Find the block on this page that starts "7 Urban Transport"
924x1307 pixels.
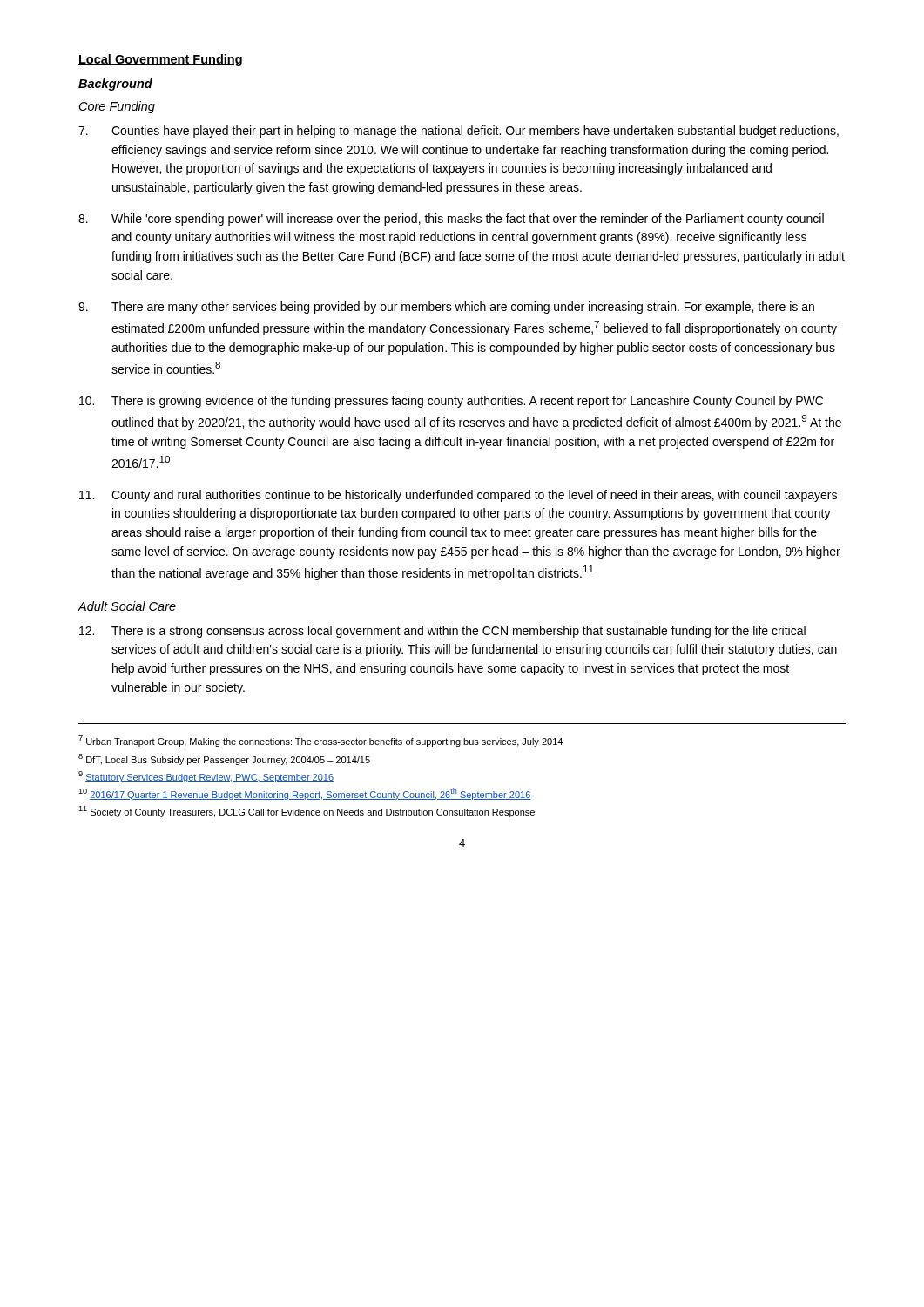point(320,741)
